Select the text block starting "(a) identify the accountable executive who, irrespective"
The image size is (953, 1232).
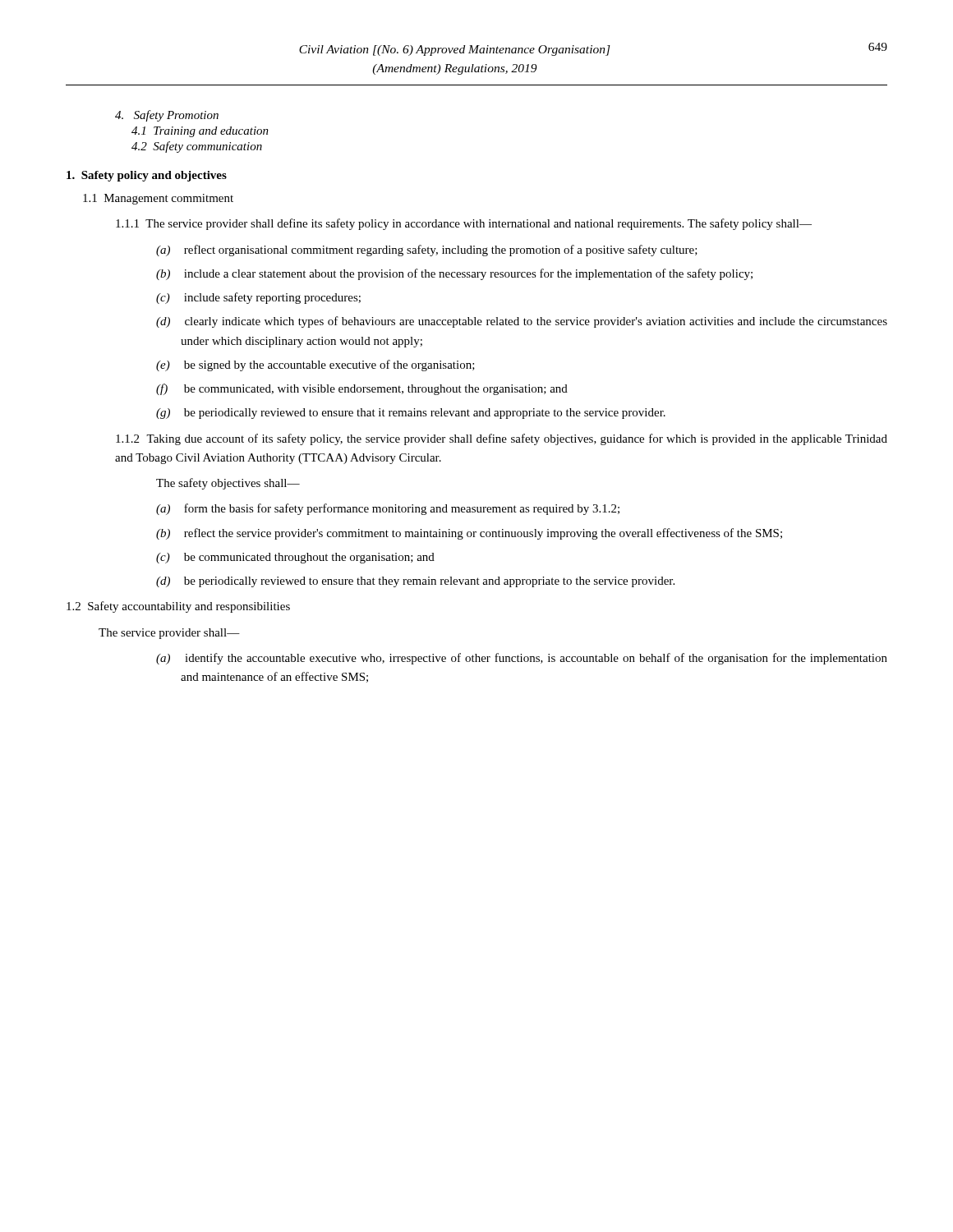(x=522, y=668)
